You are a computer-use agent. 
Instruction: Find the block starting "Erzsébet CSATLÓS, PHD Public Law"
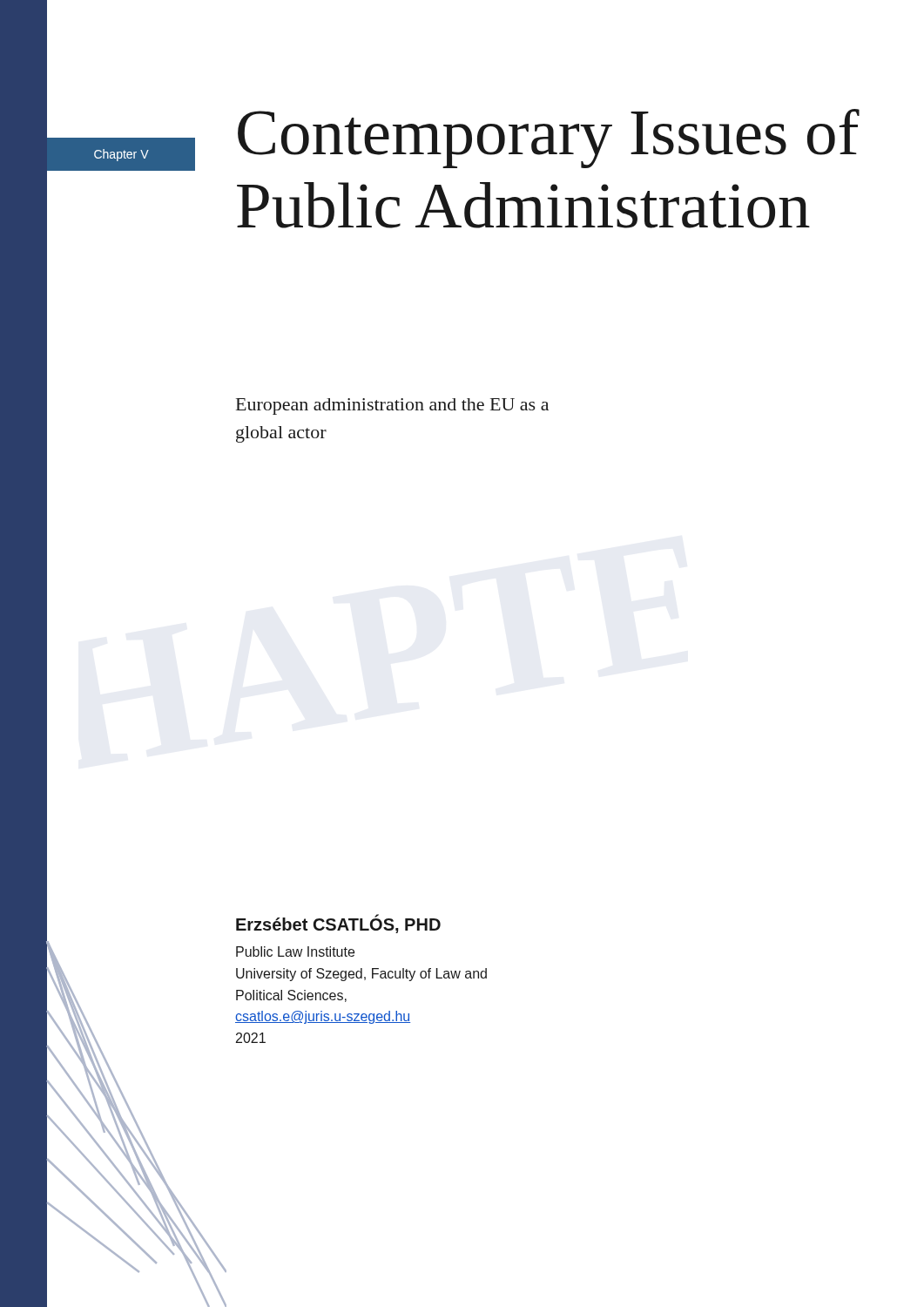pos(453,982)
